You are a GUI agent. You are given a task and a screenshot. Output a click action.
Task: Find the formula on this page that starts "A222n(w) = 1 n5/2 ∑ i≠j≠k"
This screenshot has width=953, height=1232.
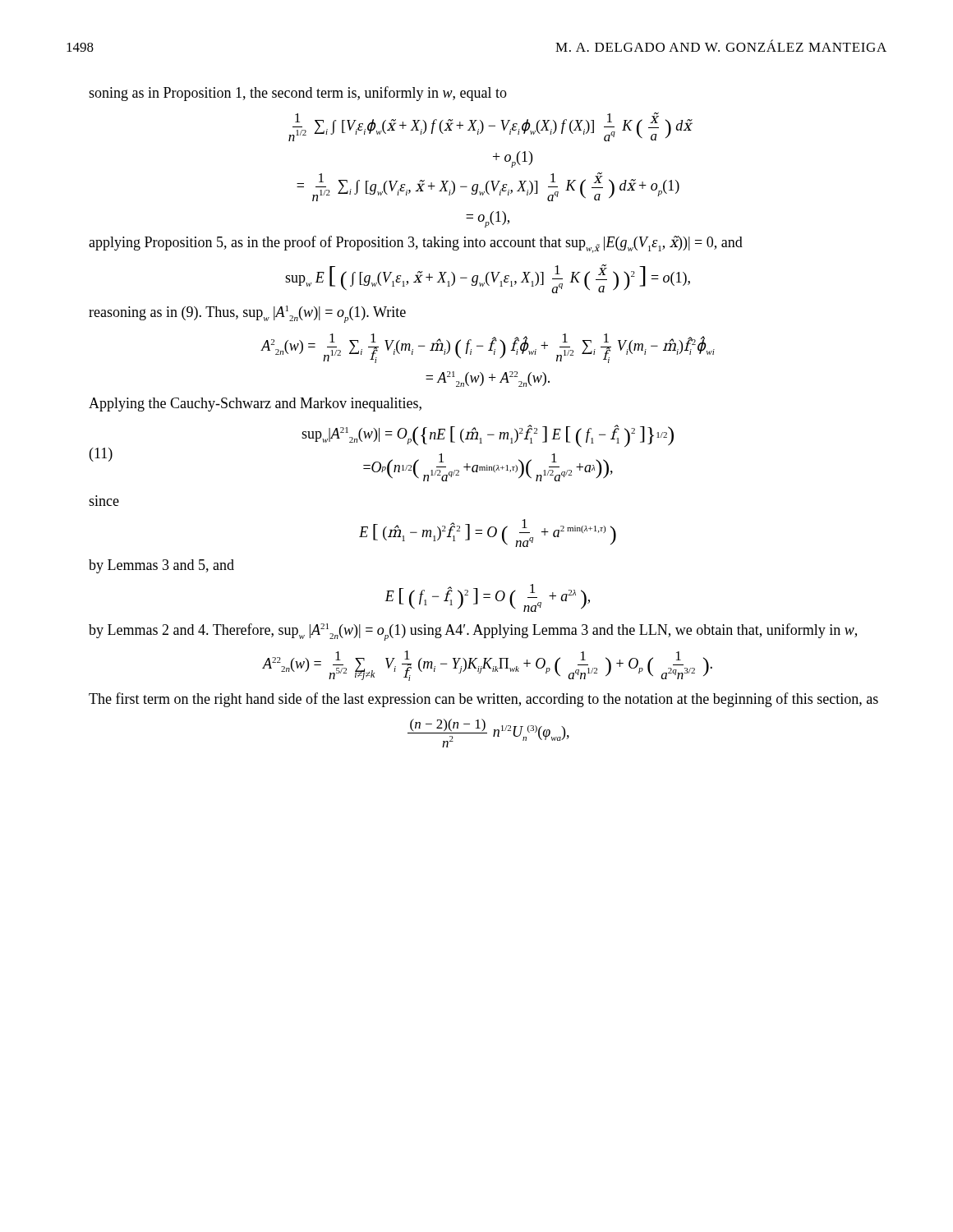click(x=488, y=665)
